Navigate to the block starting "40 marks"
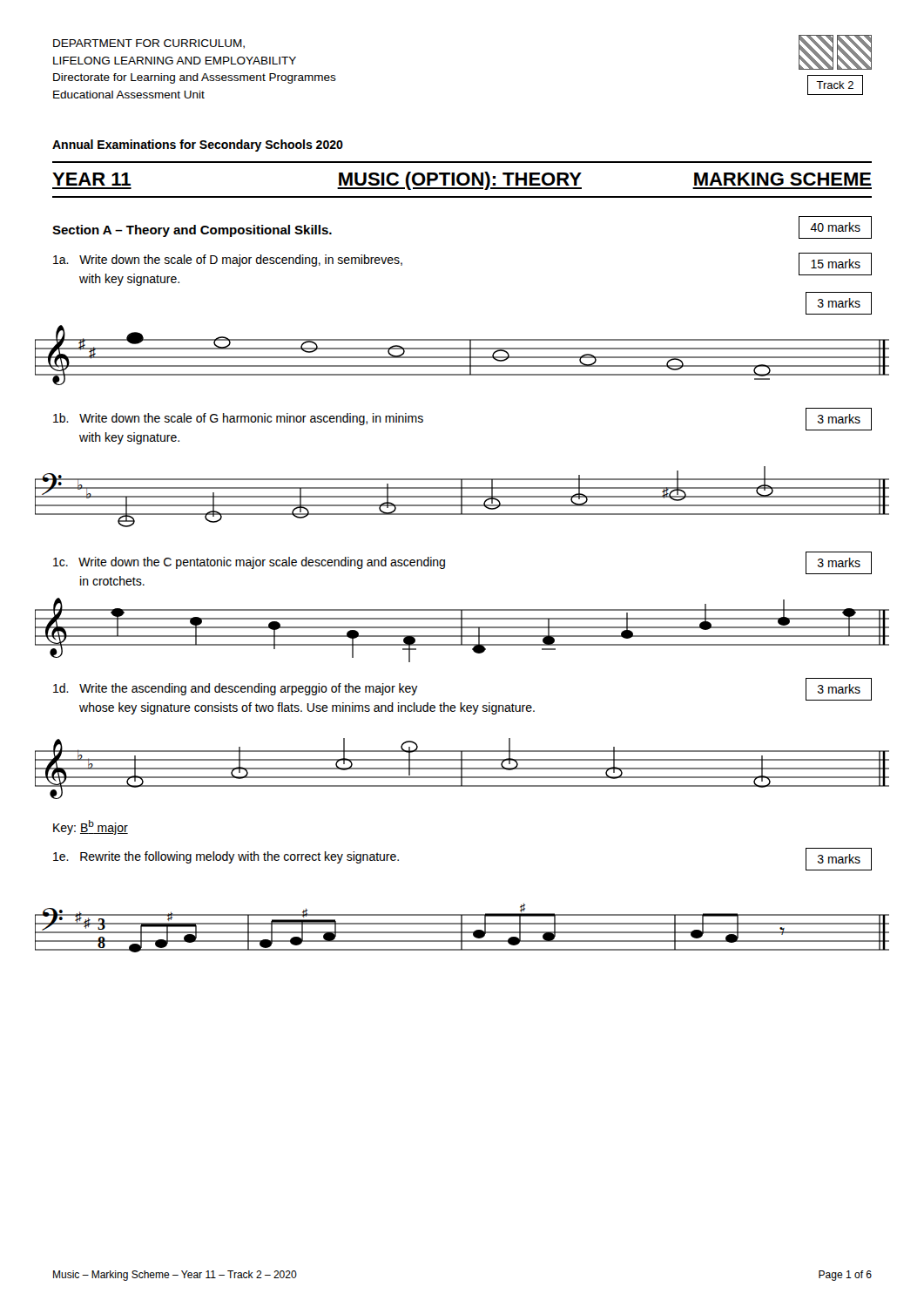This screenshot has height=1307, width=924. pyautogui.click(x=835, y=227)
